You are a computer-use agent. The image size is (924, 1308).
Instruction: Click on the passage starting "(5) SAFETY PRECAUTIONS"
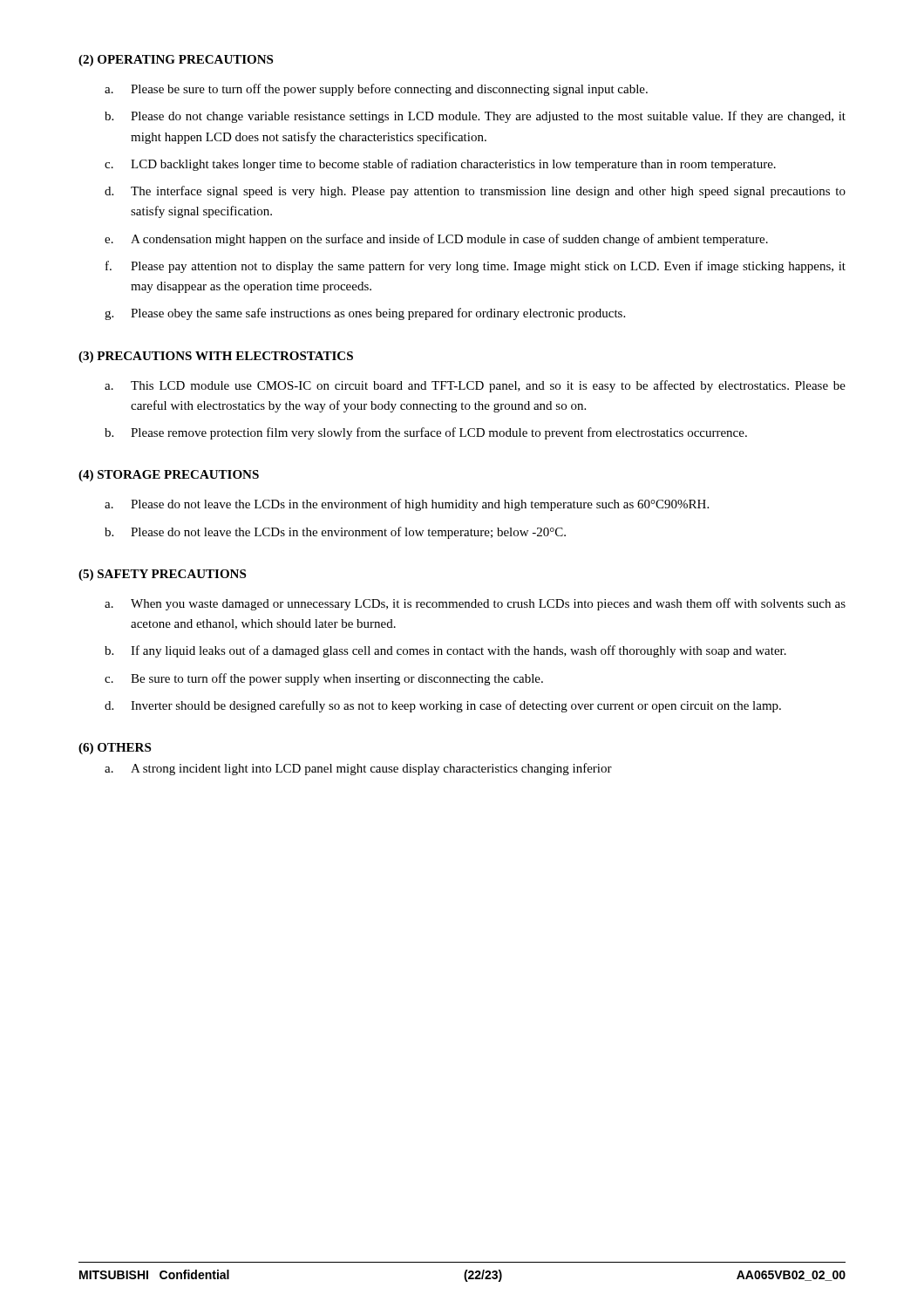(162, 574)
